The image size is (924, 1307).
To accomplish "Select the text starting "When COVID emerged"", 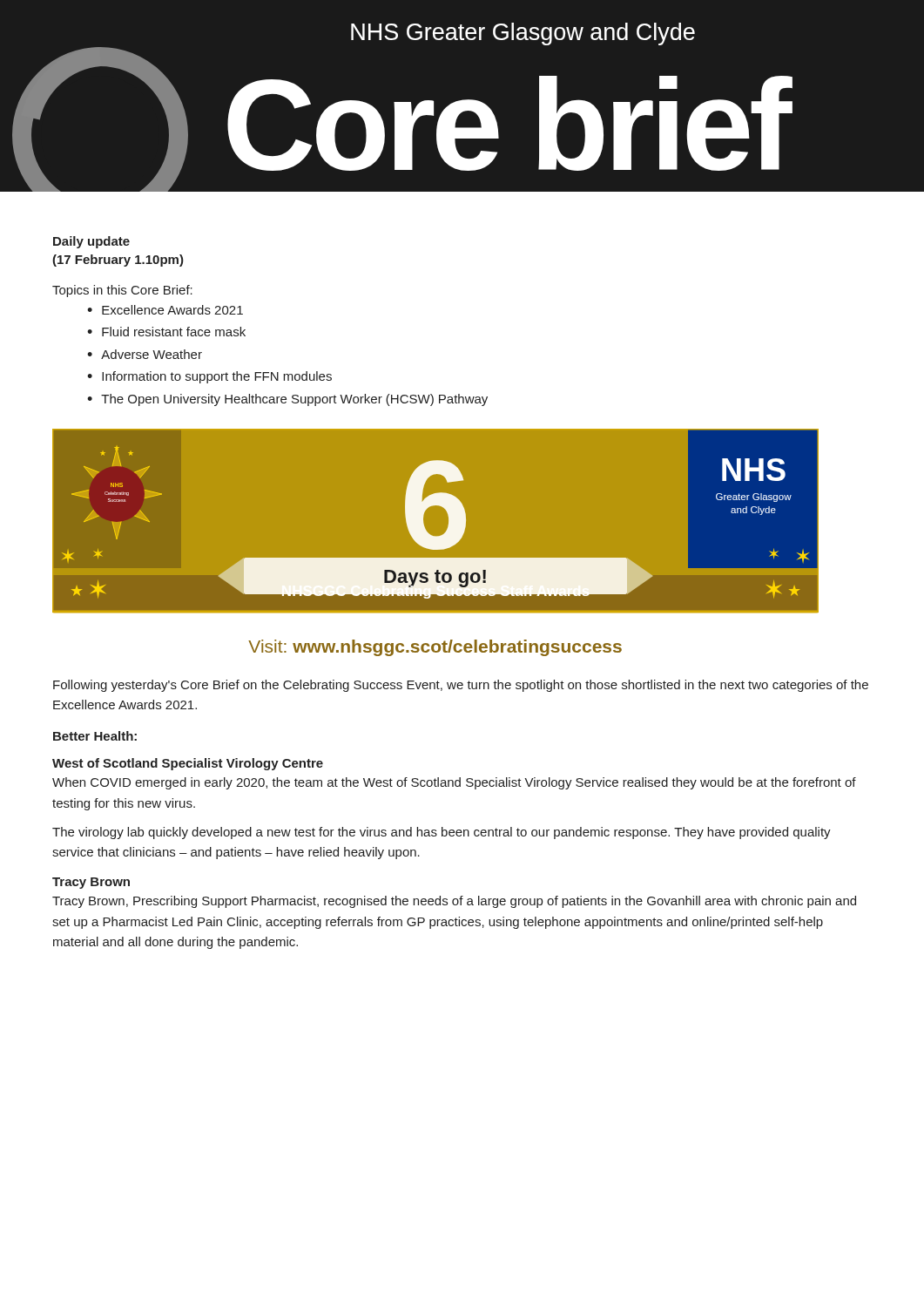I will point(454,793).
